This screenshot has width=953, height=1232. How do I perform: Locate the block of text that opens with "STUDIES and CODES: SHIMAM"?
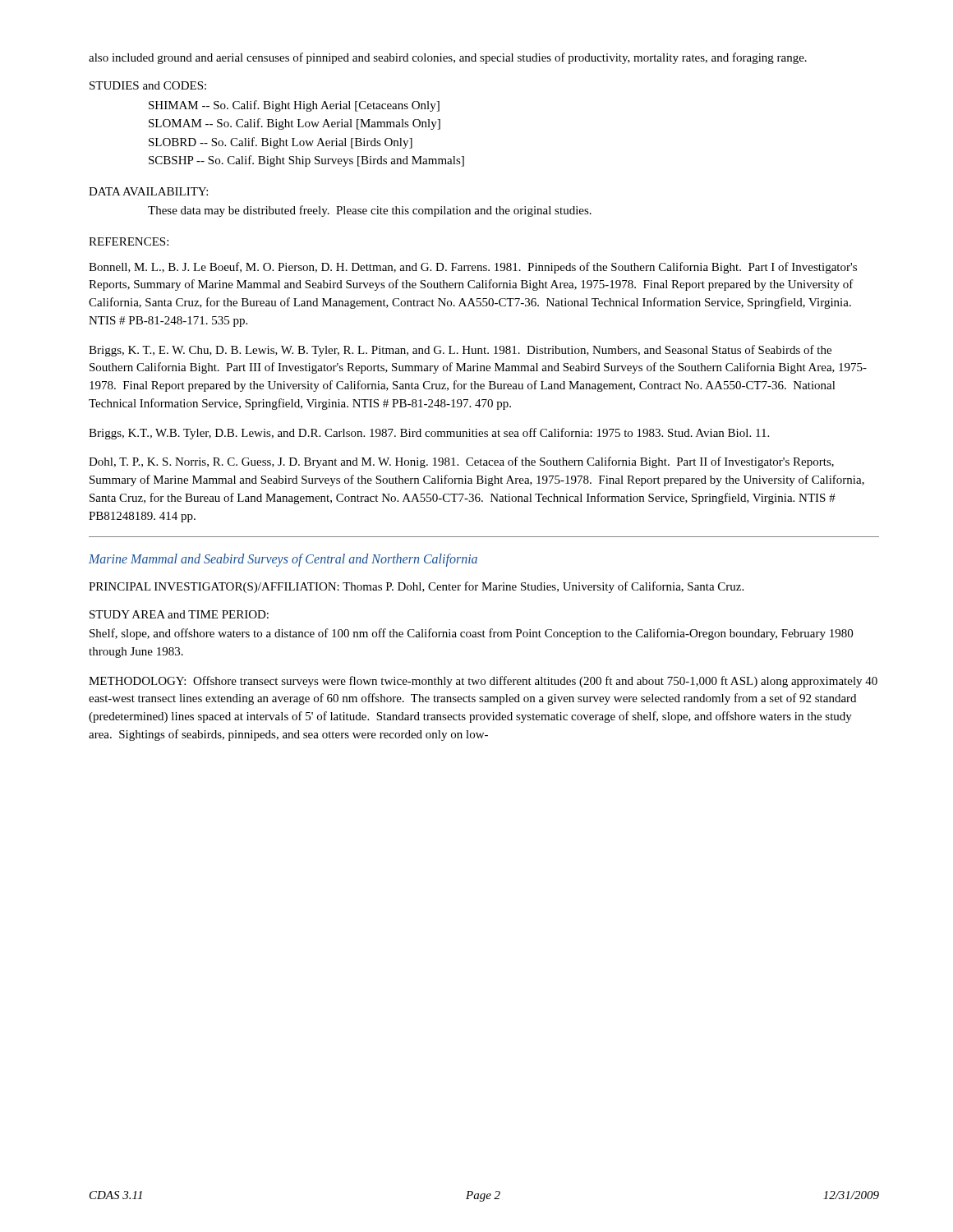(x=148, y=85)
